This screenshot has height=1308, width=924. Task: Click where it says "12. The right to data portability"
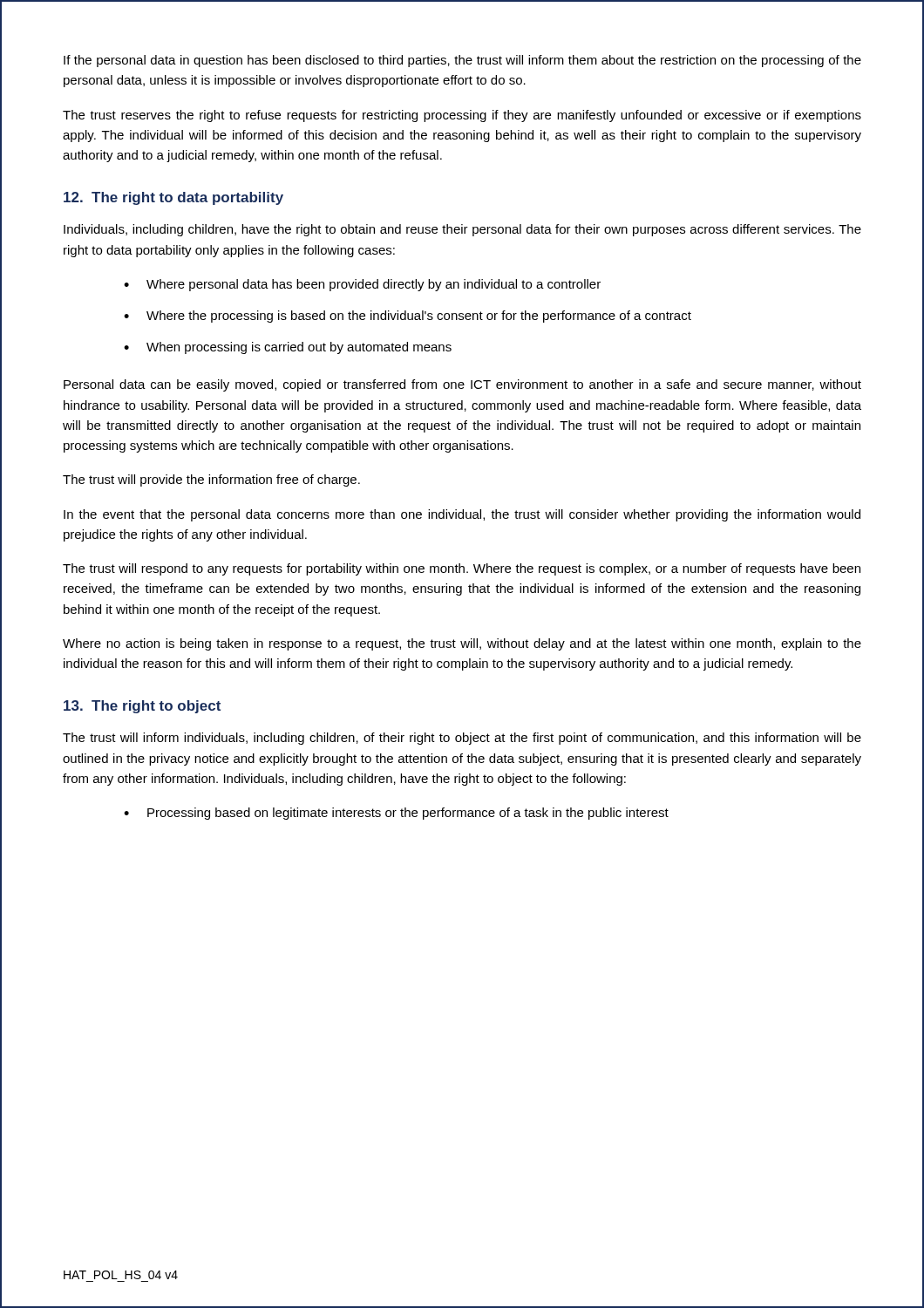(173, 198)
